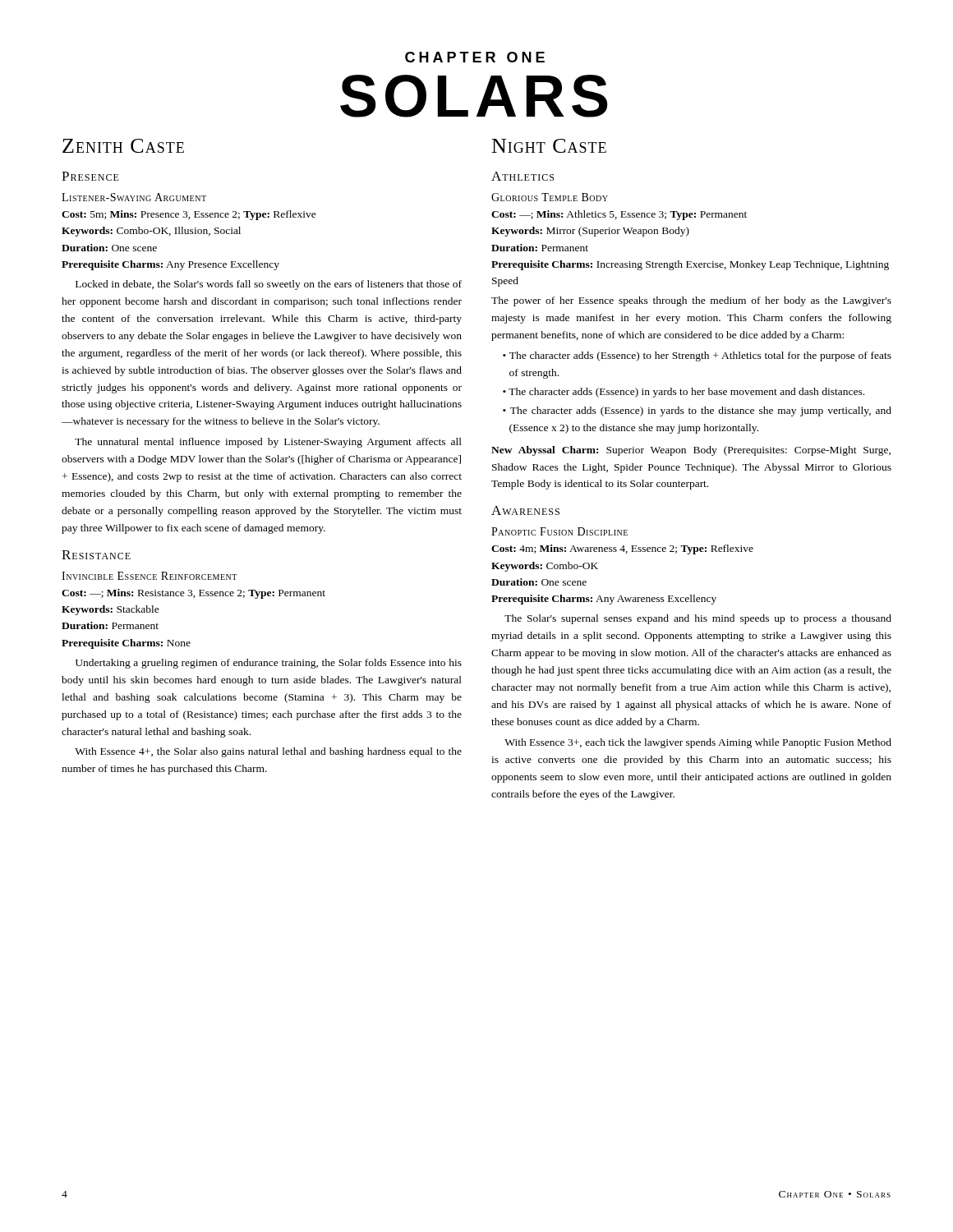Click the passage that begins "Cost: —; Mins: Athletics"
This screenshot has height=1232, width=953.
690,247
